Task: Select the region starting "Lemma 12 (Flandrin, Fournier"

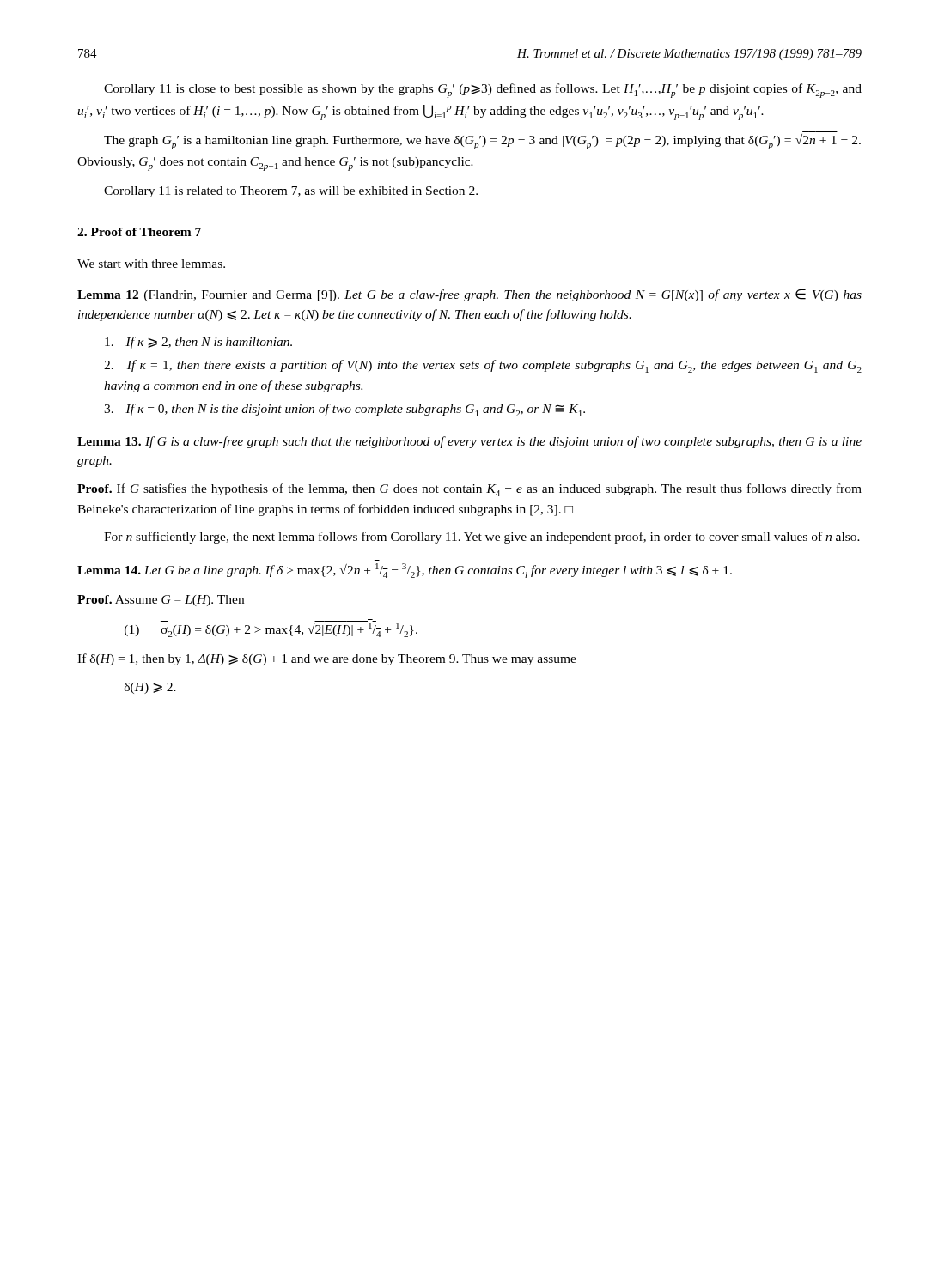Action: 469,305
